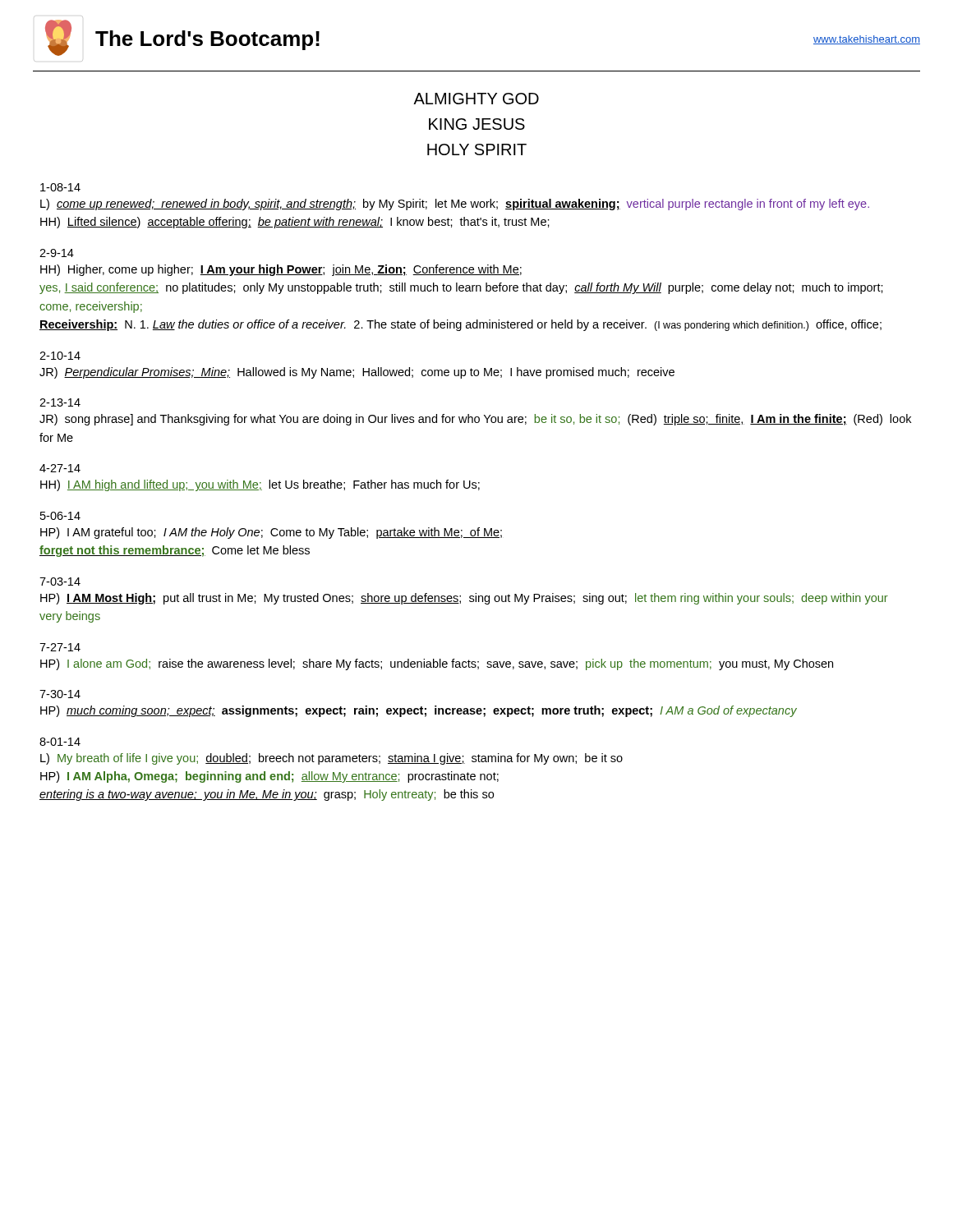
Task: Click the passage that begins "7-30-14 HP) much coming soon;"
Action: pyautogui.click(x=476, y=704)
